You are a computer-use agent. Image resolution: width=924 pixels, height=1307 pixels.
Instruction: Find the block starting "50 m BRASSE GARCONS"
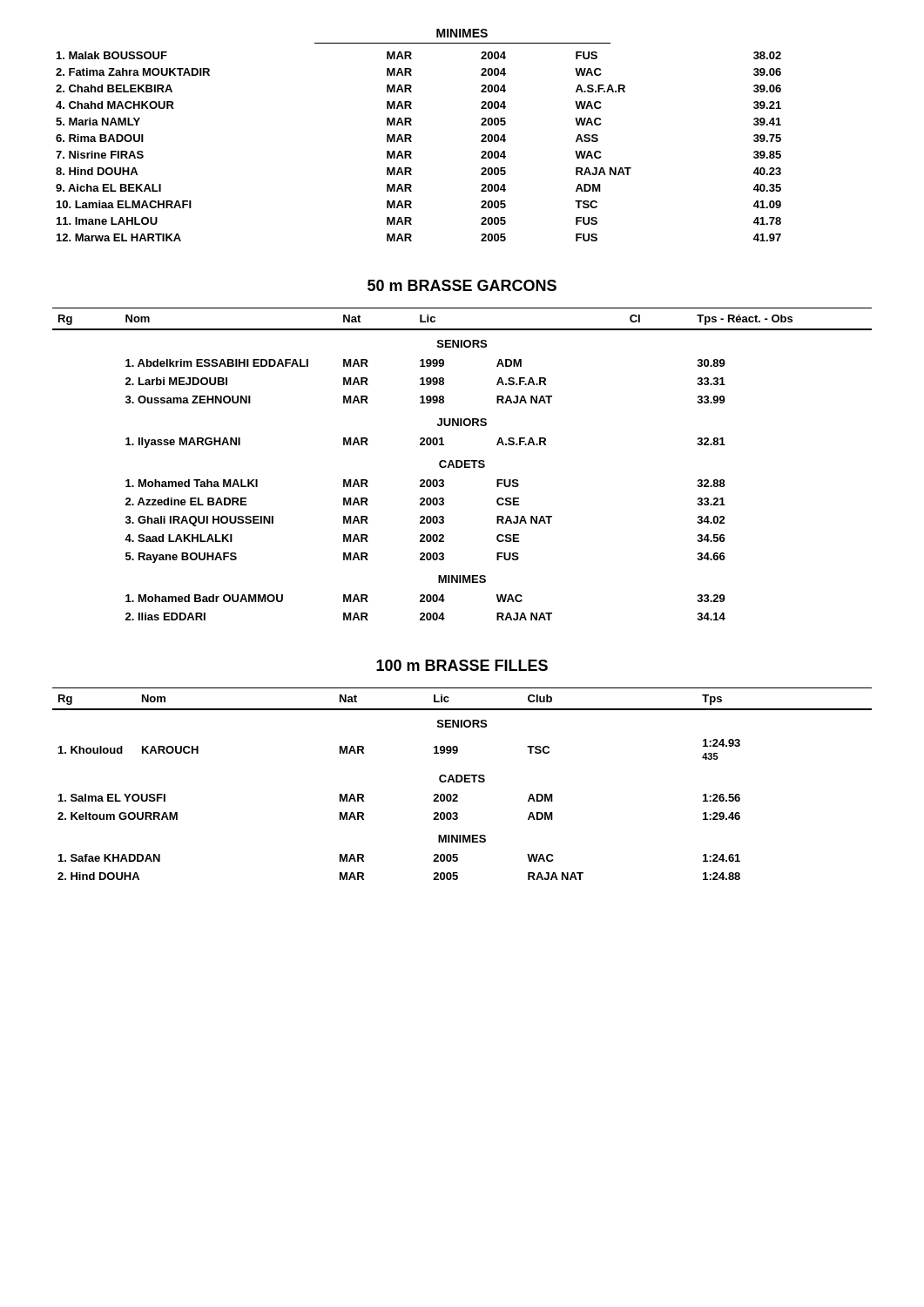pyautogui.click(x=462, y=286)
